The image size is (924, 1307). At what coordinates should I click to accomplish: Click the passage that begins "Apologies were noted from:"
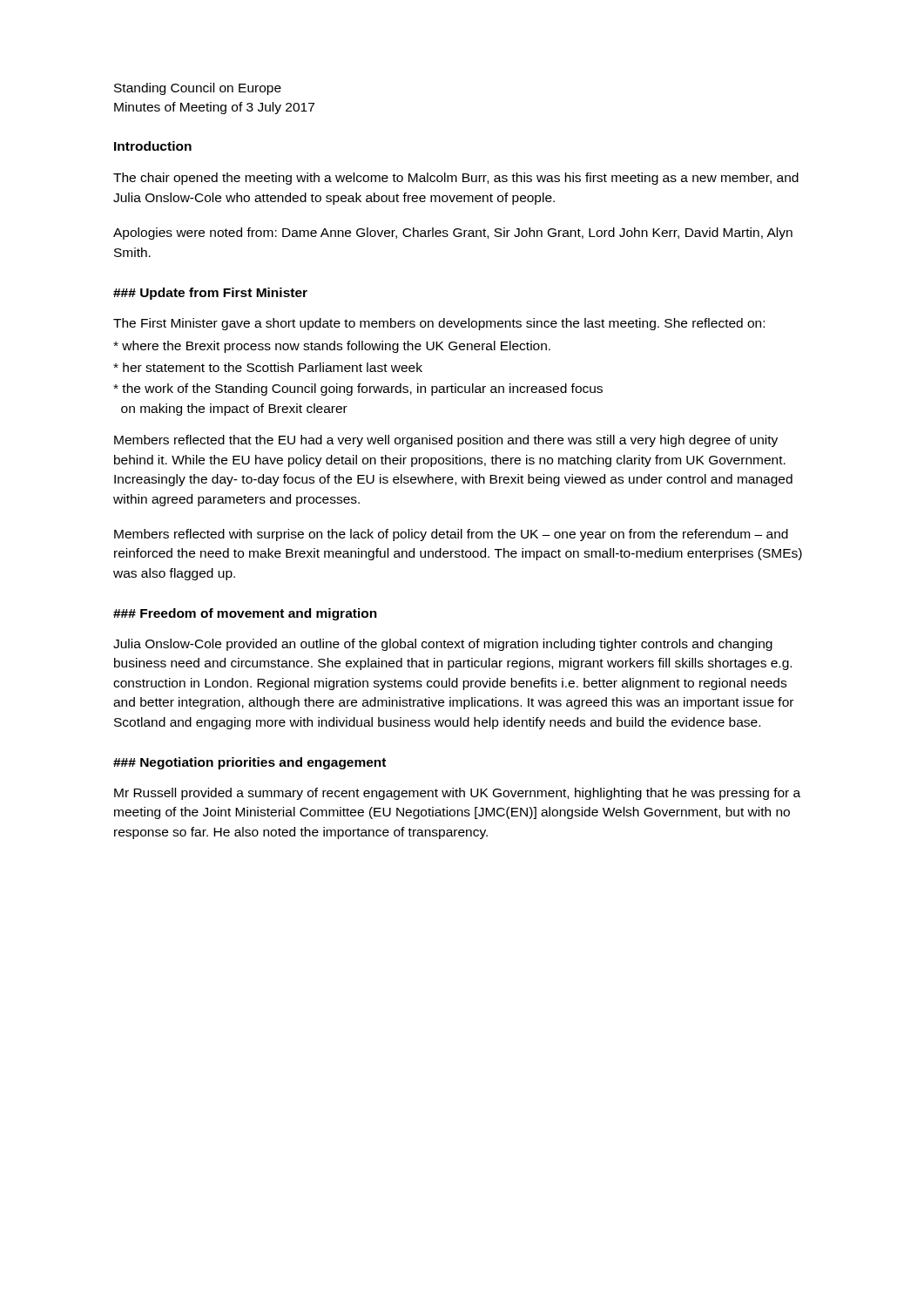tap(453, 242)
